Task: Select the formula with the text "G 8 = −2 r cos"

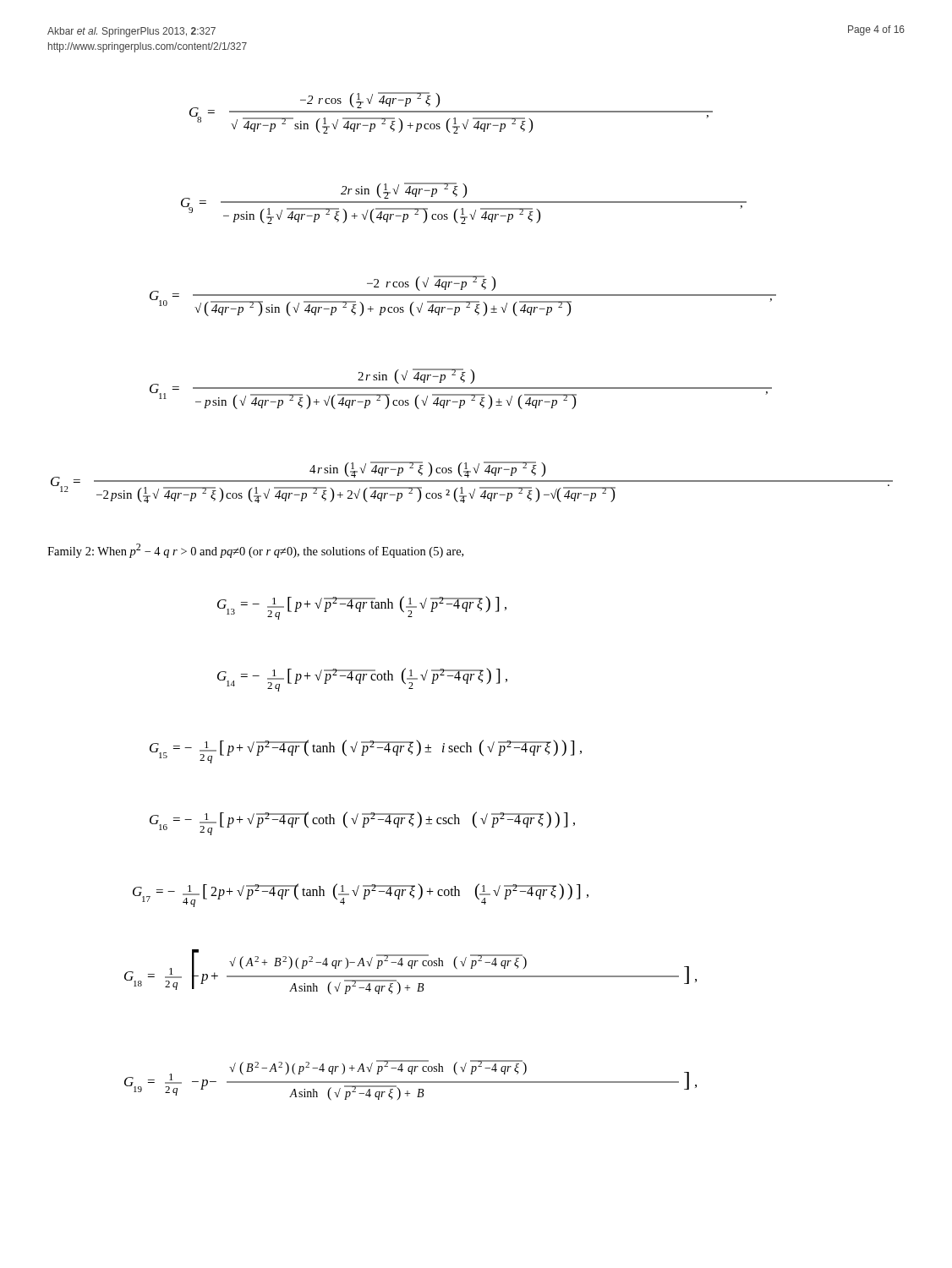Action: coord(476,112)
